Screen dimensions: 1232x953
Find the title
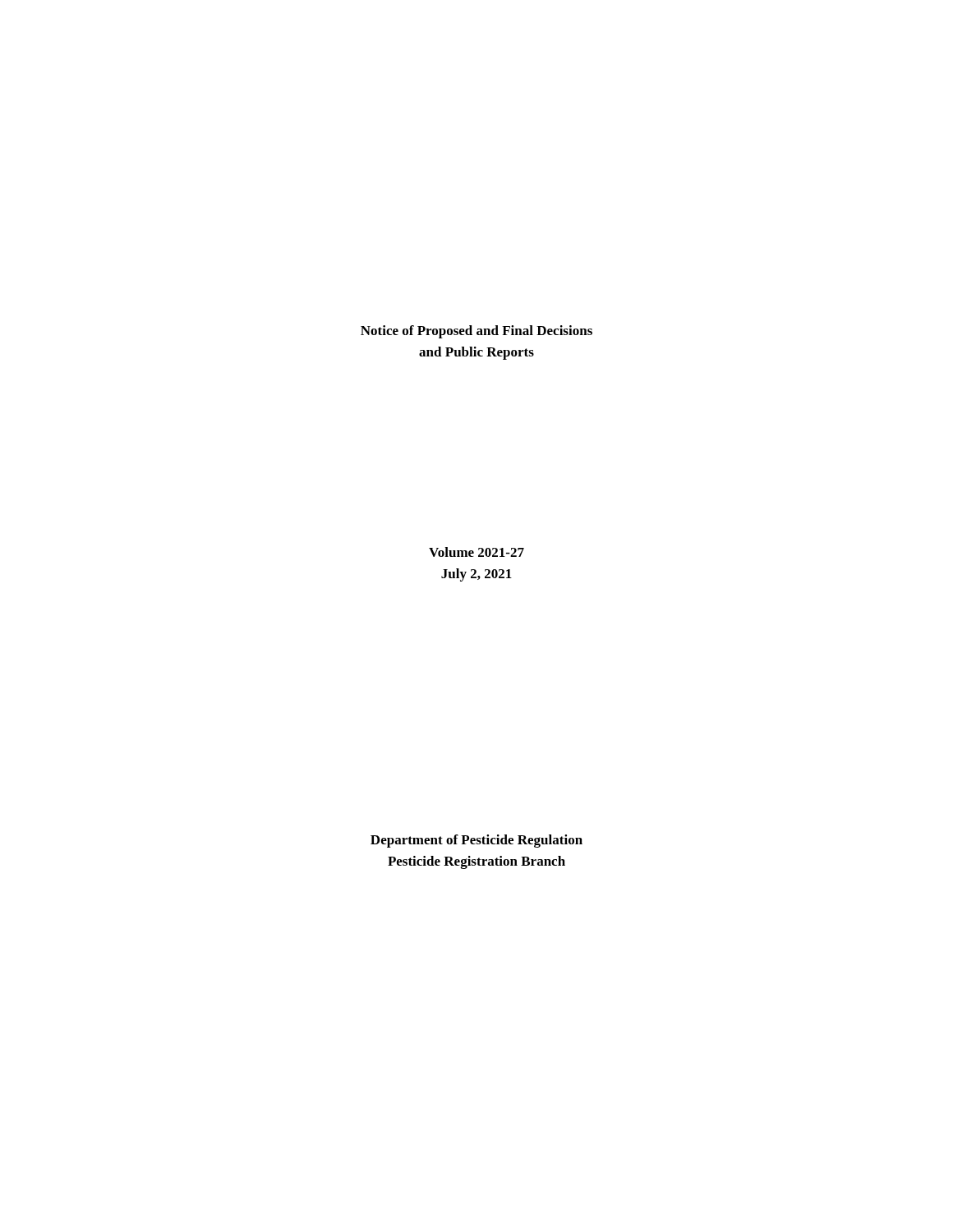(x=476, y=341)
